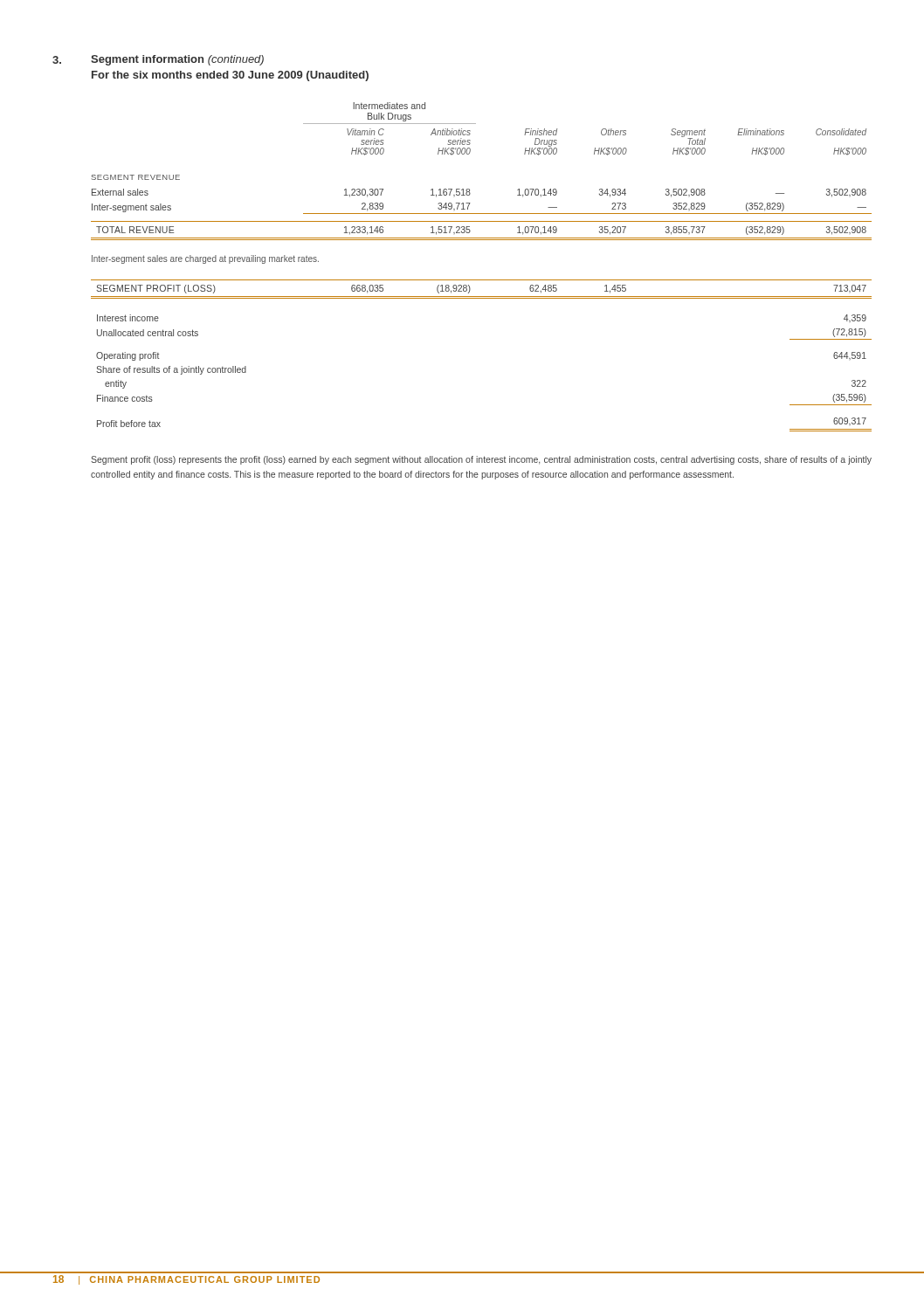Locate the table with the text "Vitamin C series"

coord(481,265)
